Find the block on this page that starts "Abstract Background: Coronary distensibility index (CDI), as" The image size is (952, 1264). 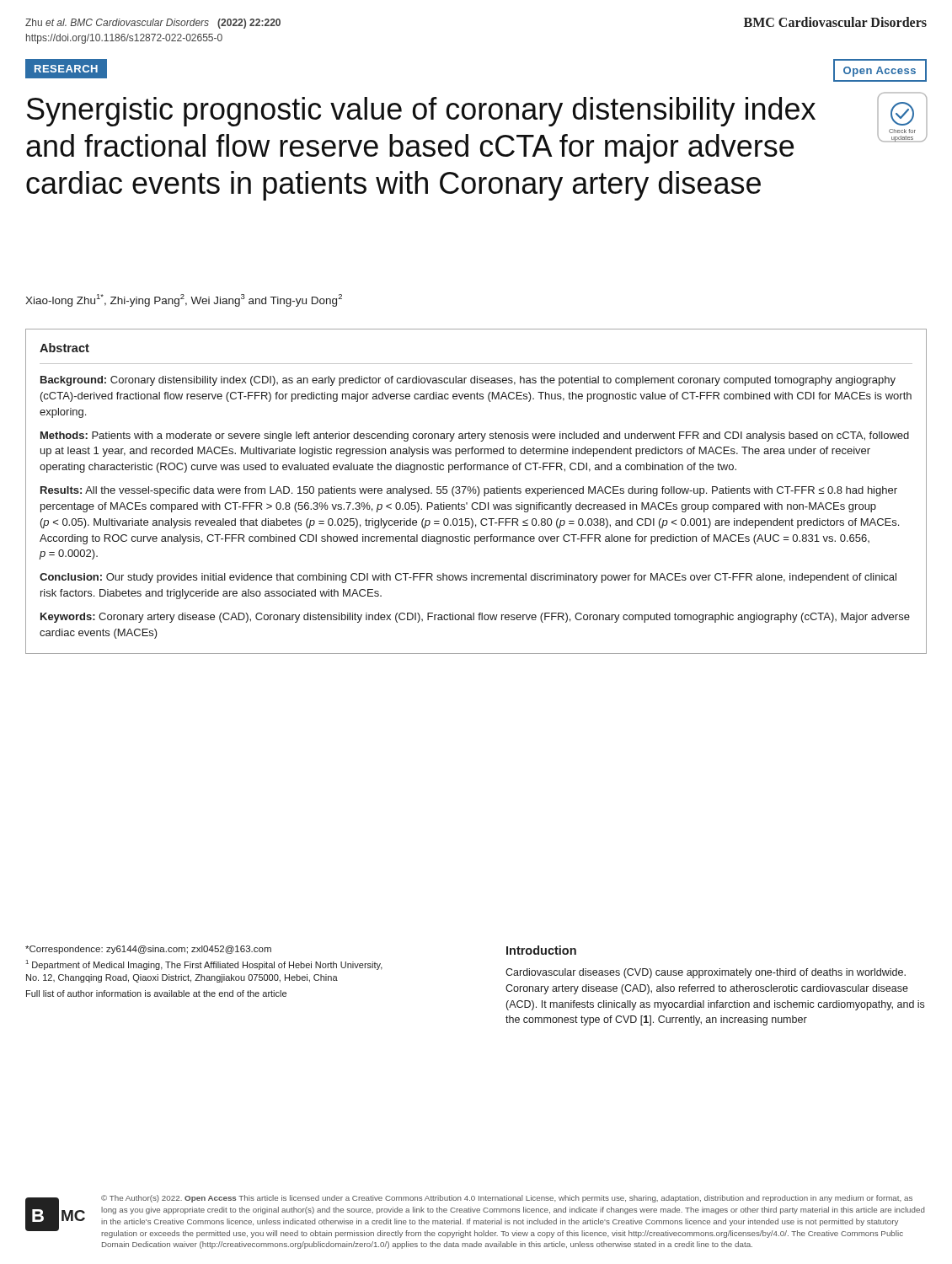[x=476, y=491]
